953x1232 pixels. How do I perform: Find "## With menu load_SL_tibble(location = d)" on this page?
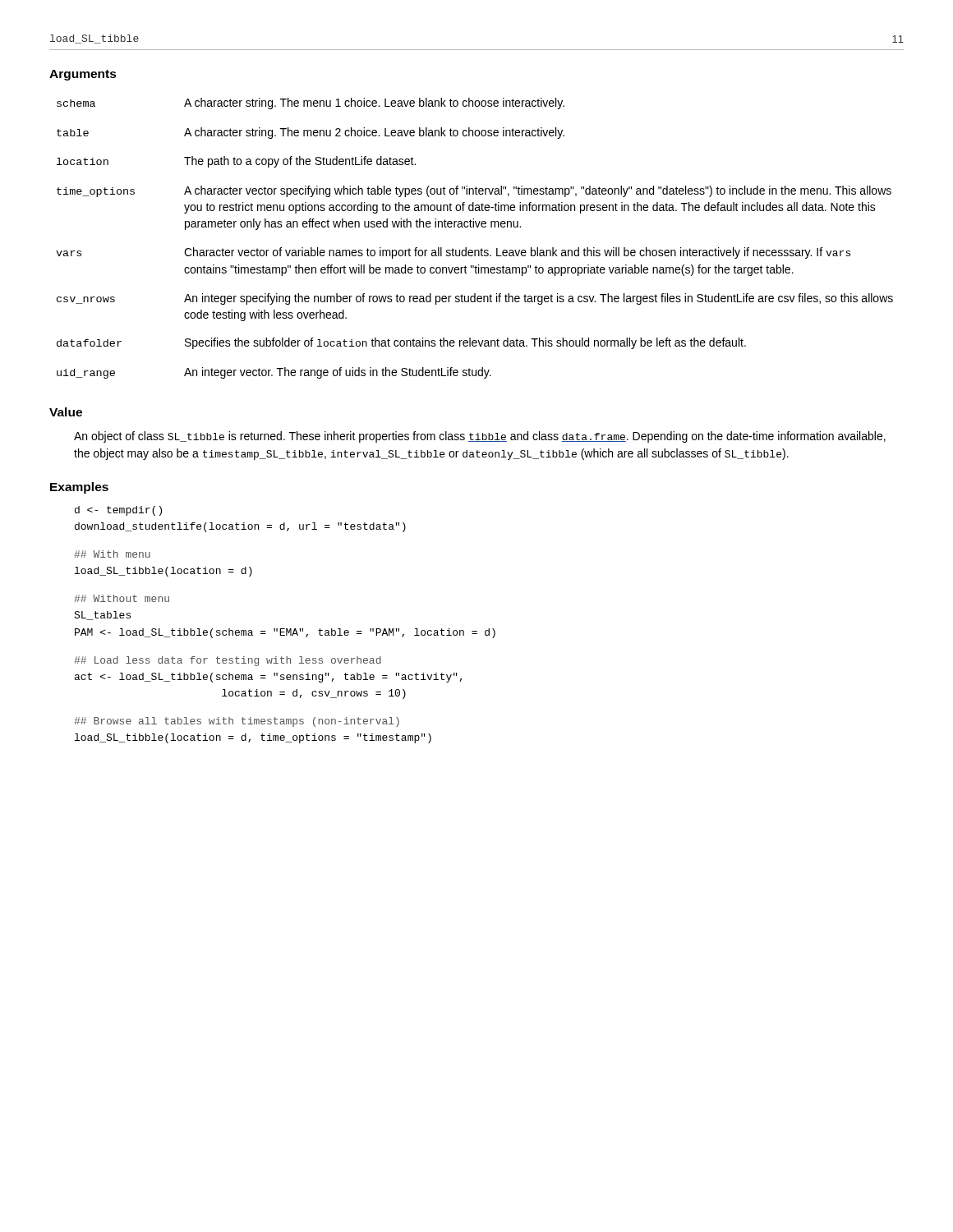(112, 554)
